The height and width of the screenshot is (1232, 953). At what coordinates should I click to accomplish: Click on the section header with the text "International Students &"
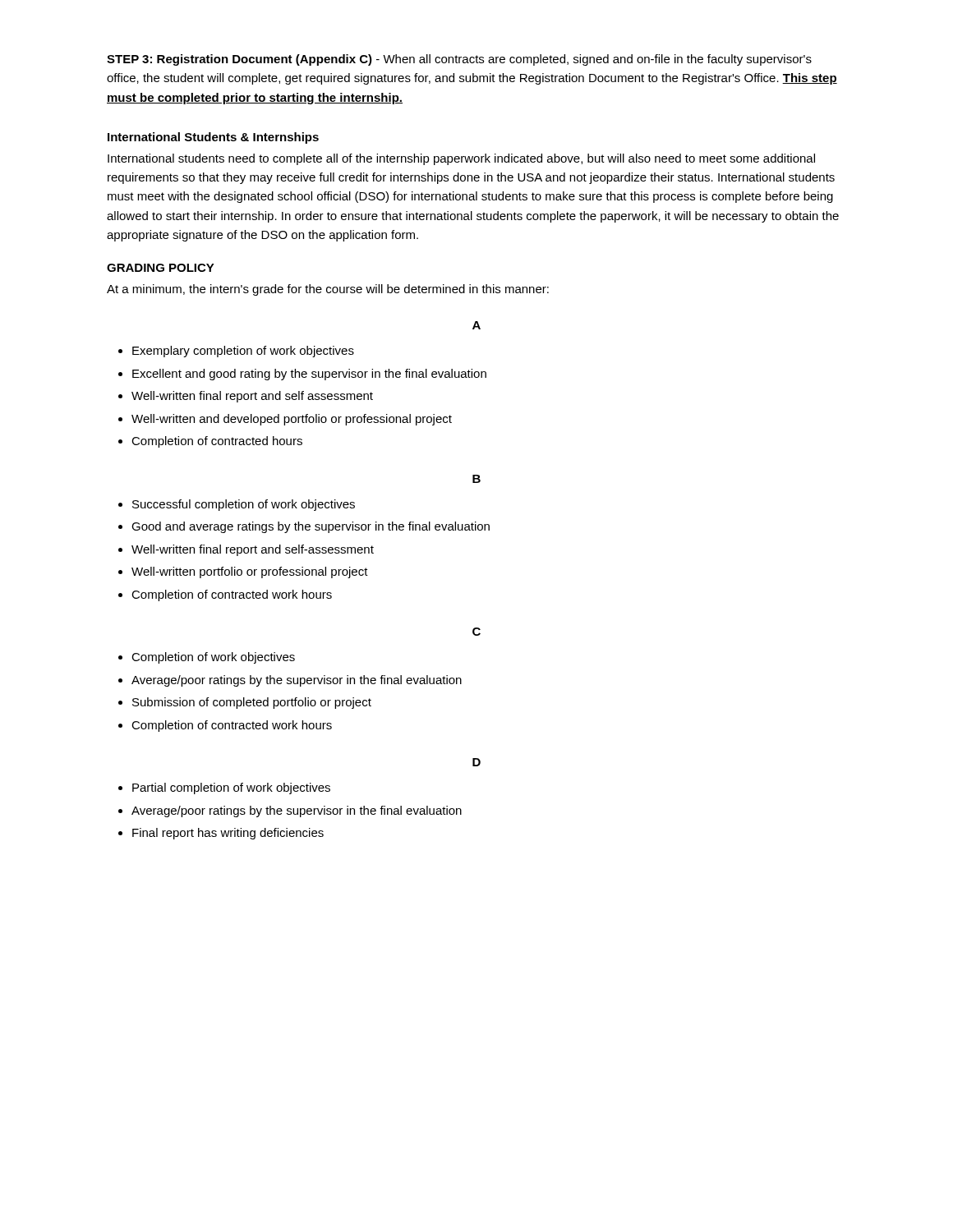[213, 137]
